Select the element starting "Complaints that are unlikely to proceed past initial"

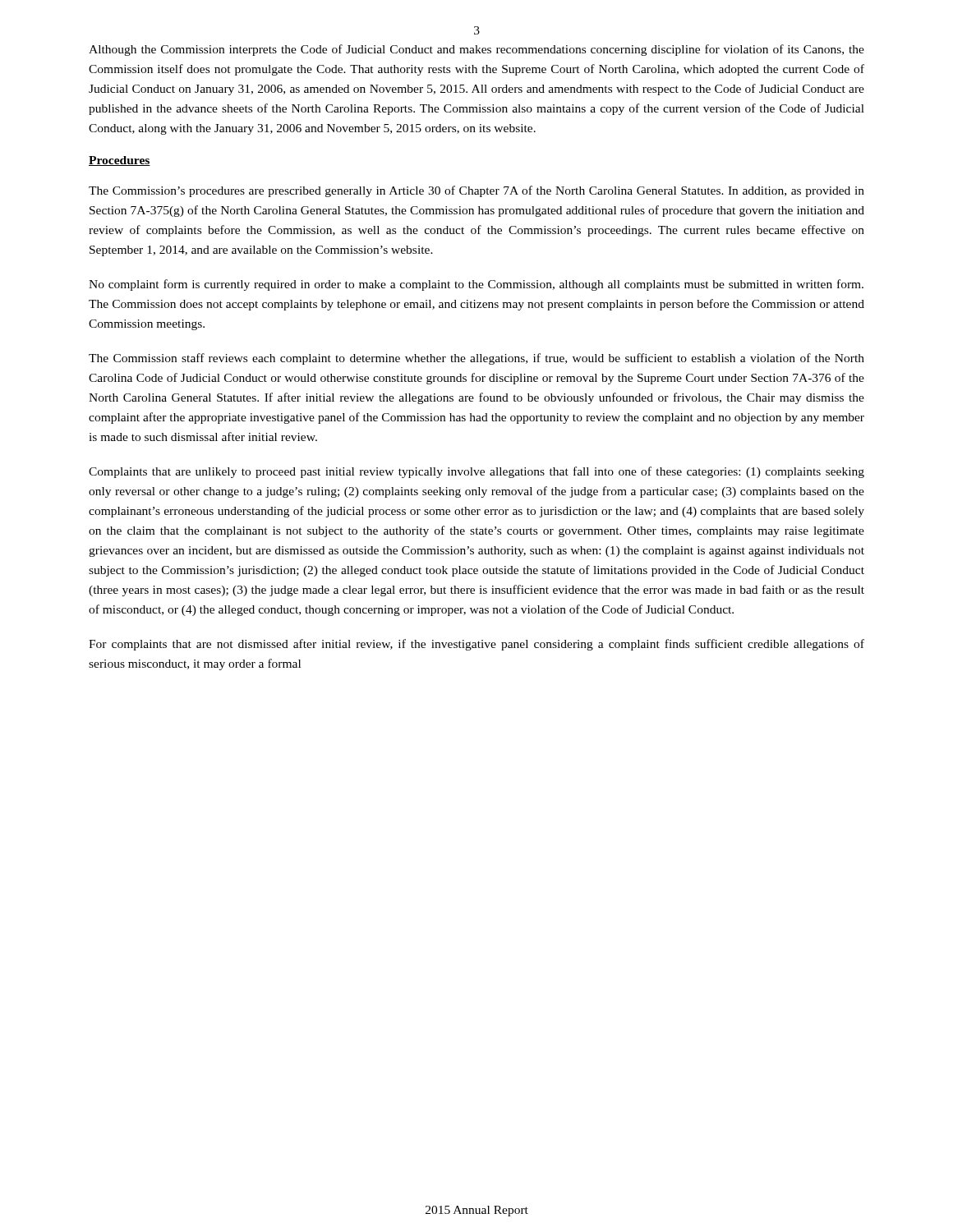pyautogui.click(x=476, y=541)
